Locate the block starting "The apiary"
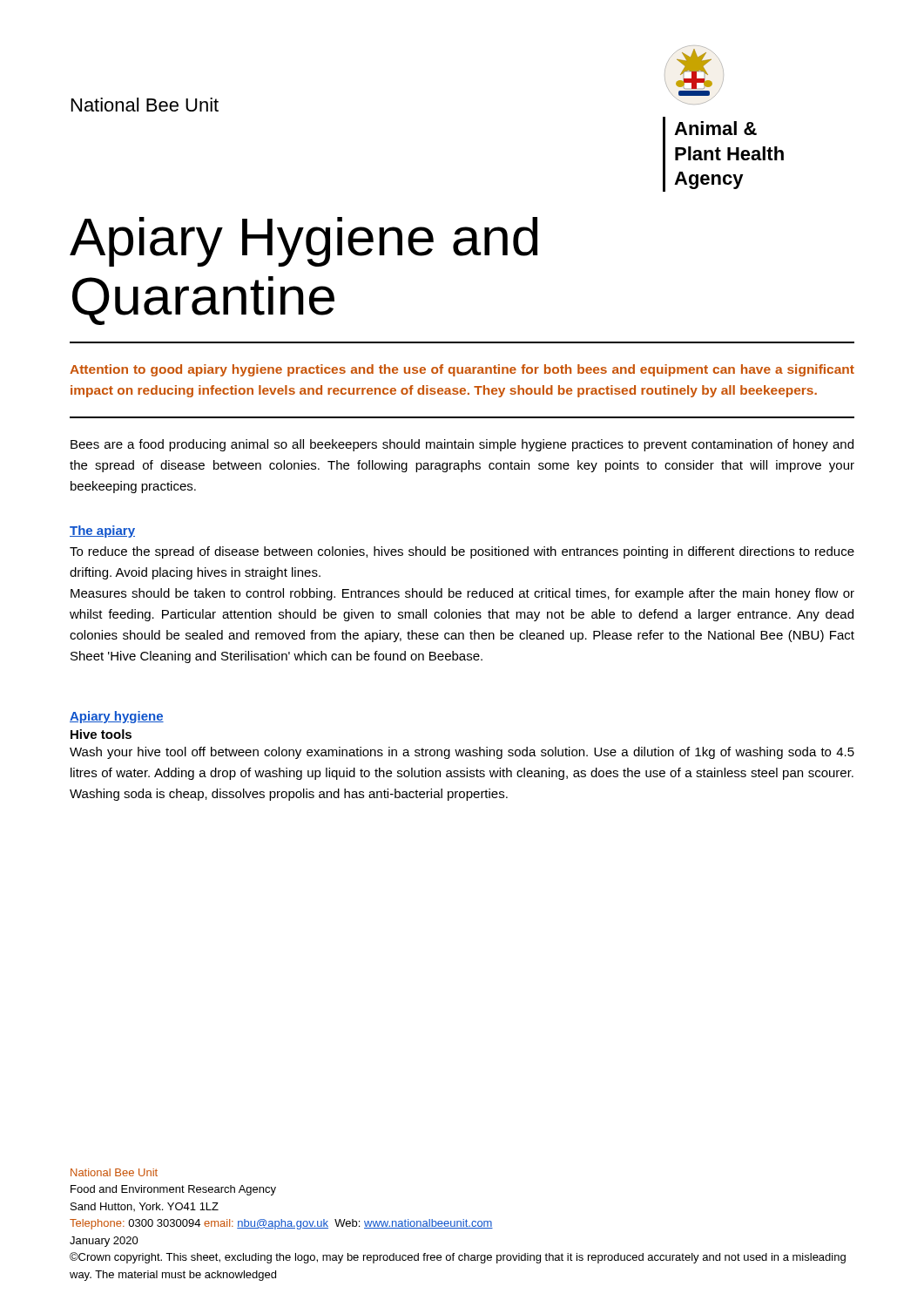Viewport: 924px width, 1307px height. coord(102,530)
